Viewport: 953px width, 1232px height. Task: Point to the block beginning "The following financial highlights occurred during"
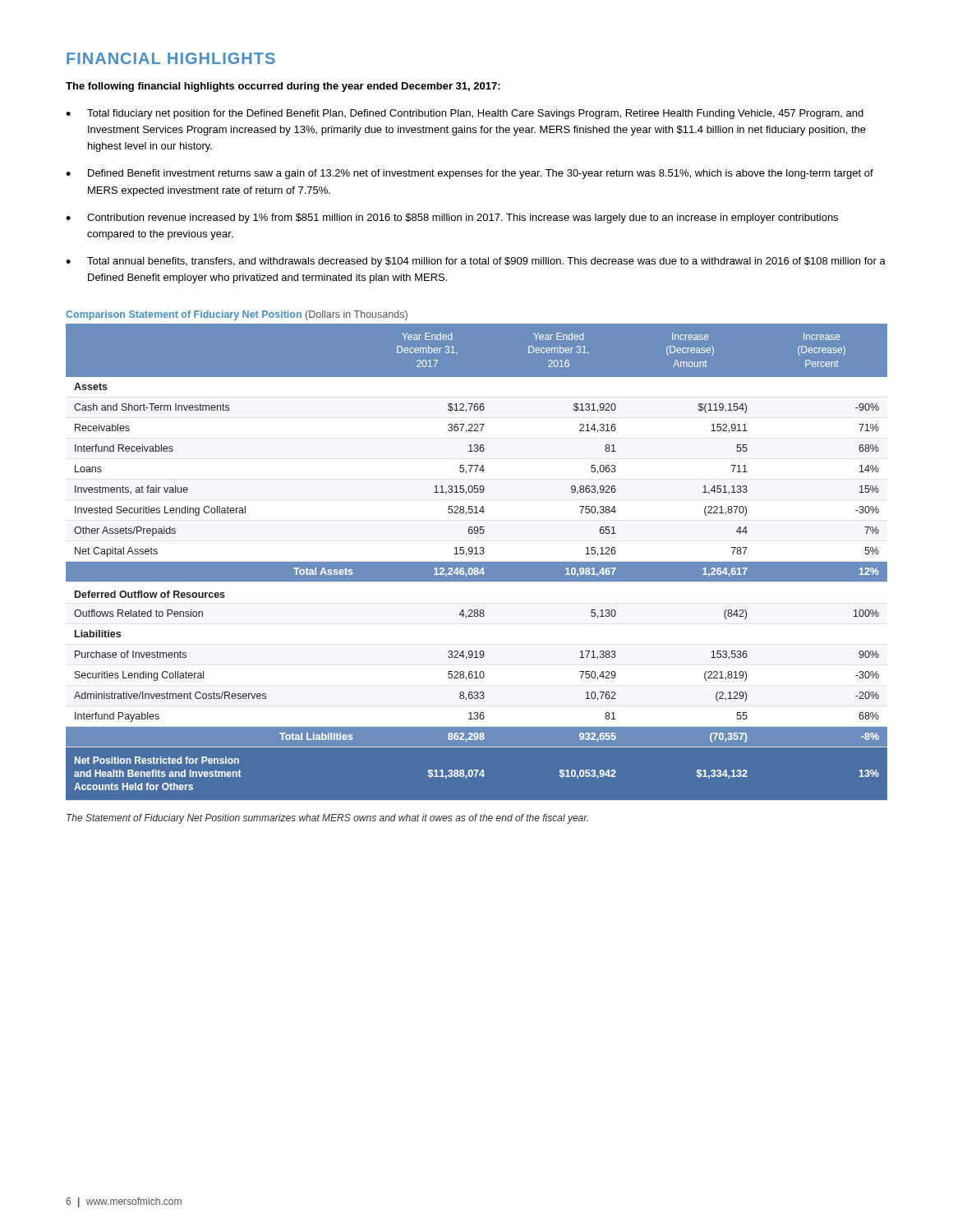pos(283,86)
